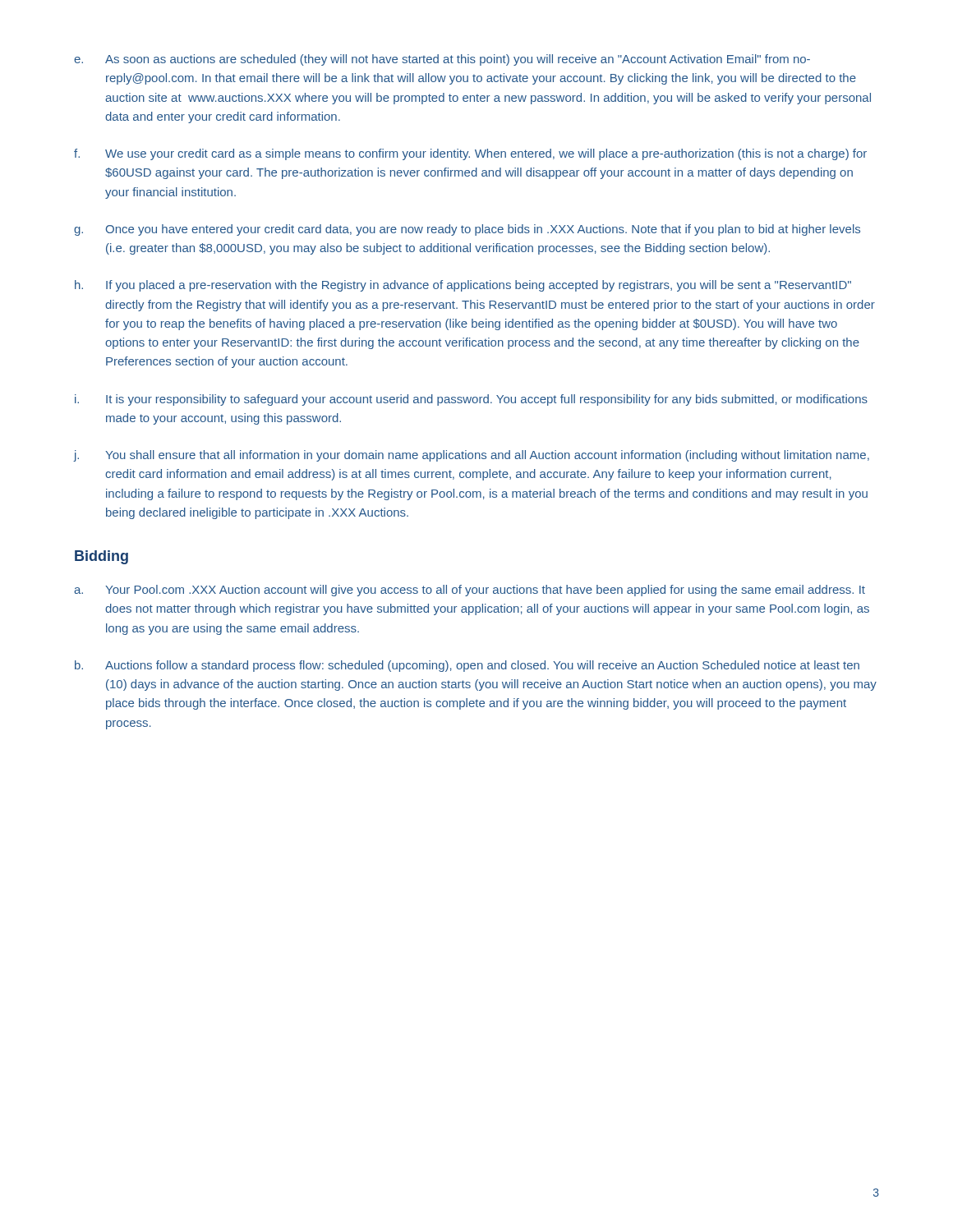Viewport: 953px width, 1232px height.
Task: Click on the list item that reads "g. Once you have entered your credit card"
Action: coord(476,238)
